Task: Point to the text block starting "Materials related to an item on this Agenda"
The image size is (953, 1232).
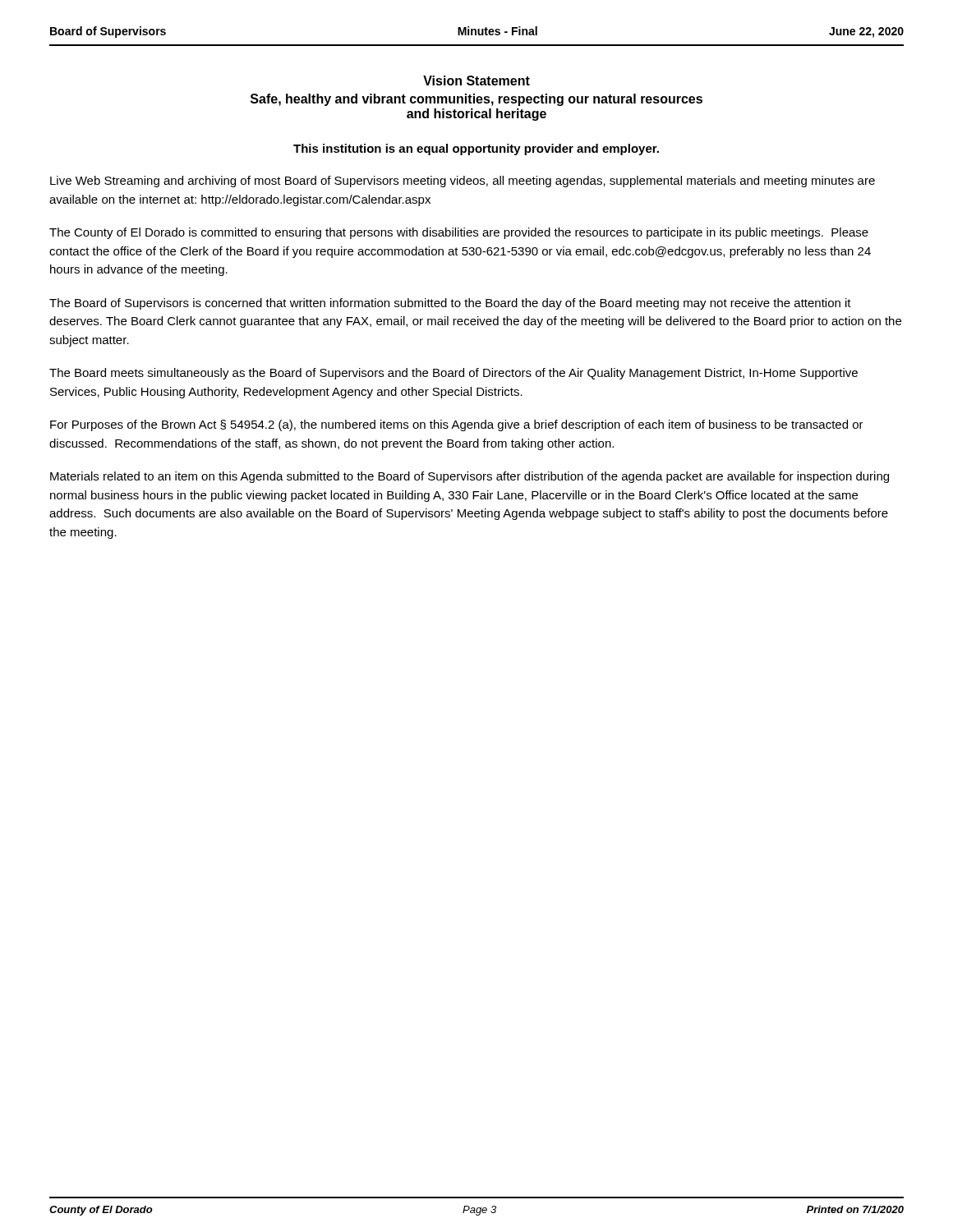Action: (x=470, y=504)
